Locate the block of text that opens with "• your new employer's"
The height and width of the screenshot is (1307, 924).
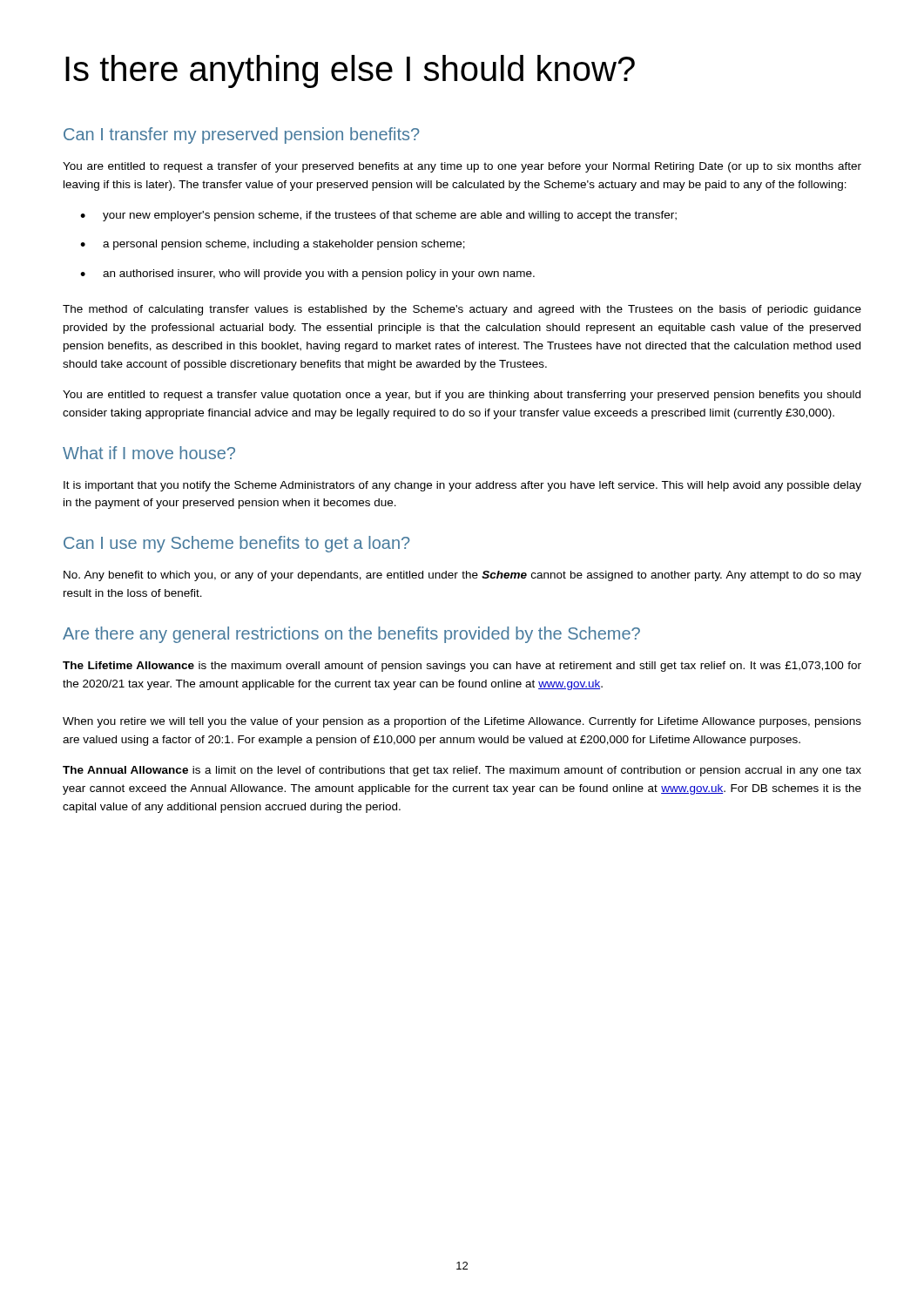462,217
